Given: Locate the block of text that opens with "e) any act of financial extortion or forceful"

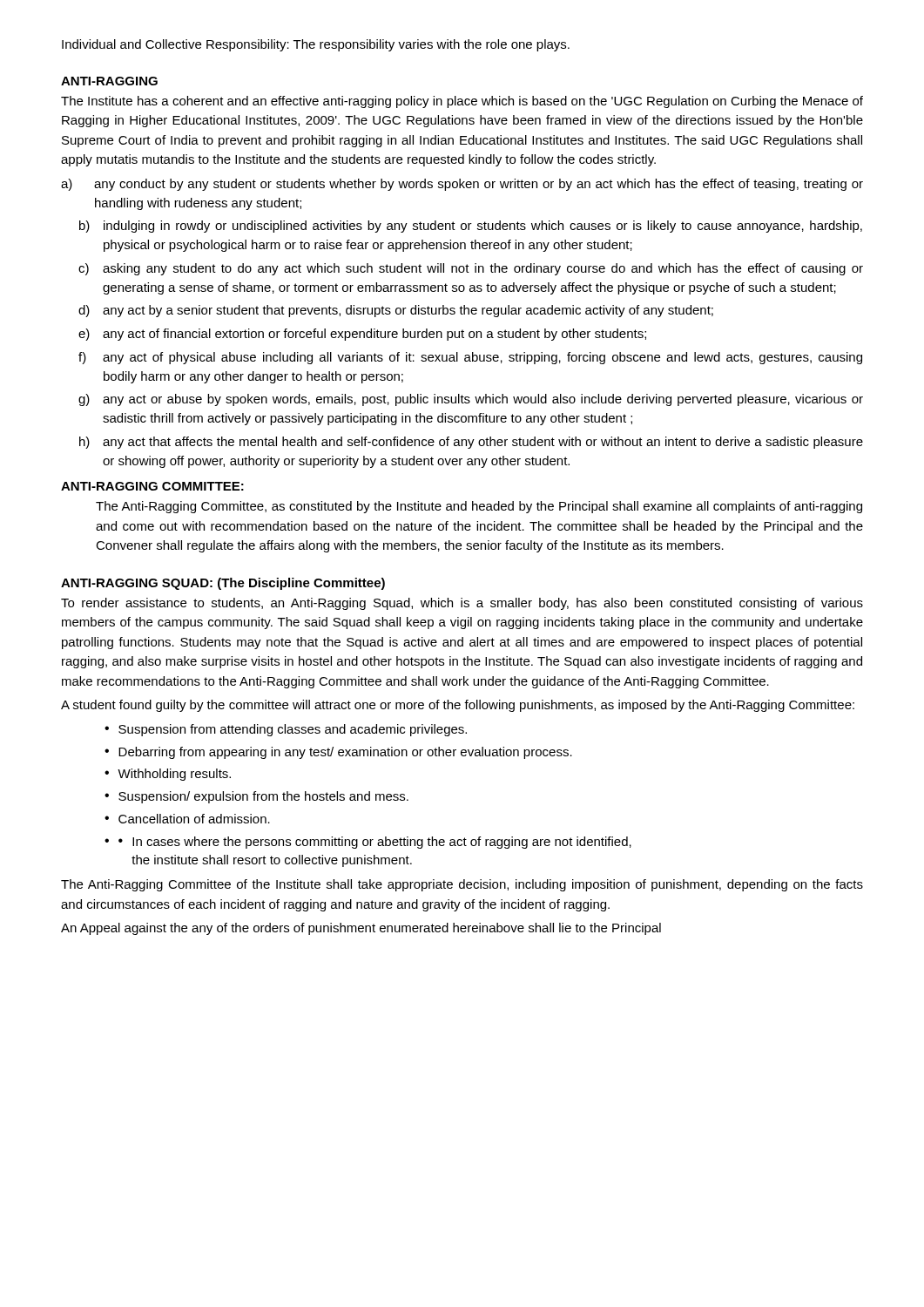Looking at the screenshot, I should pos(363,334).
